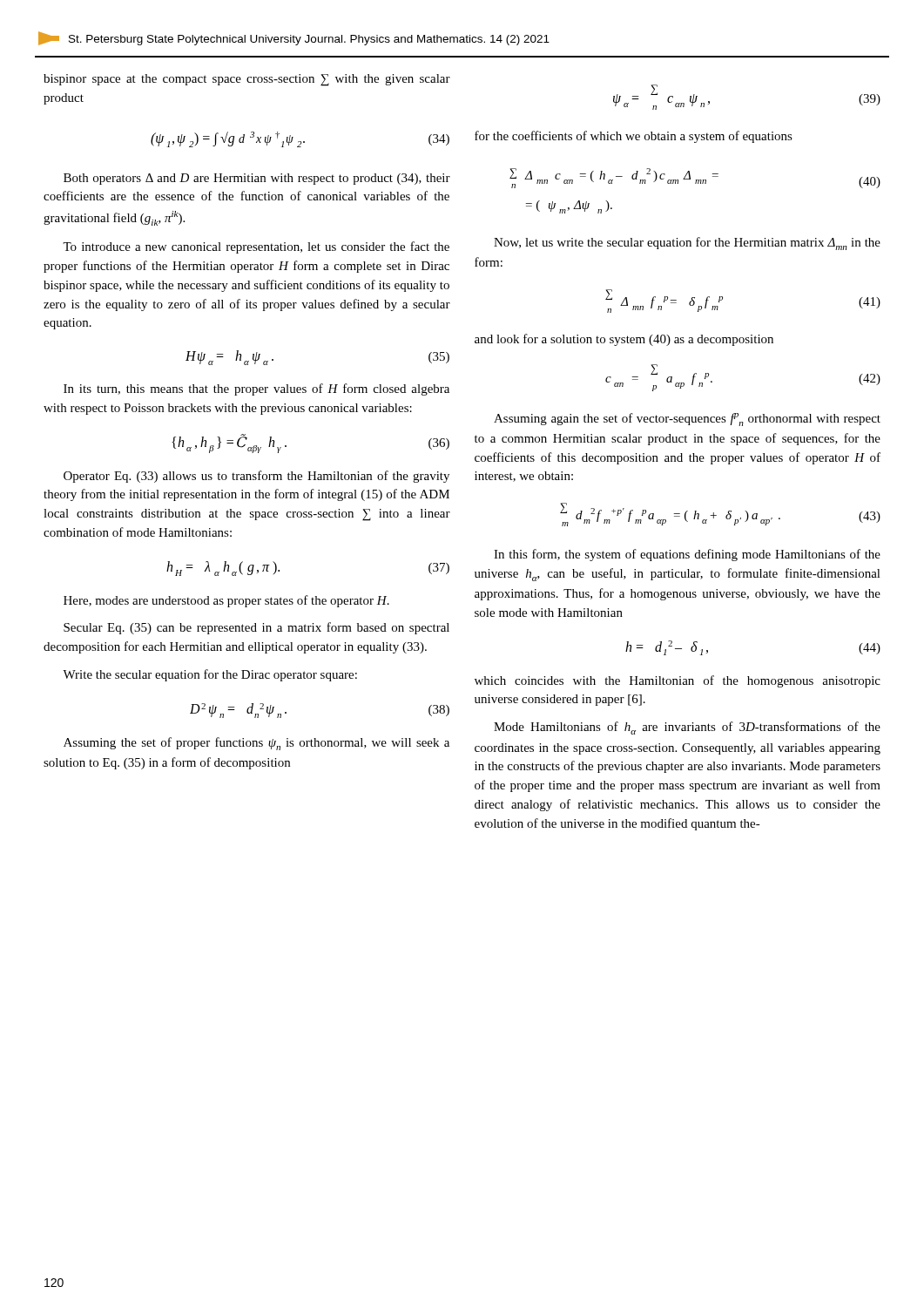Locate the text block containing "Assuming the set of proper functions ψn"
Viewport: 924px width, 1307px height.
point(247,752)
